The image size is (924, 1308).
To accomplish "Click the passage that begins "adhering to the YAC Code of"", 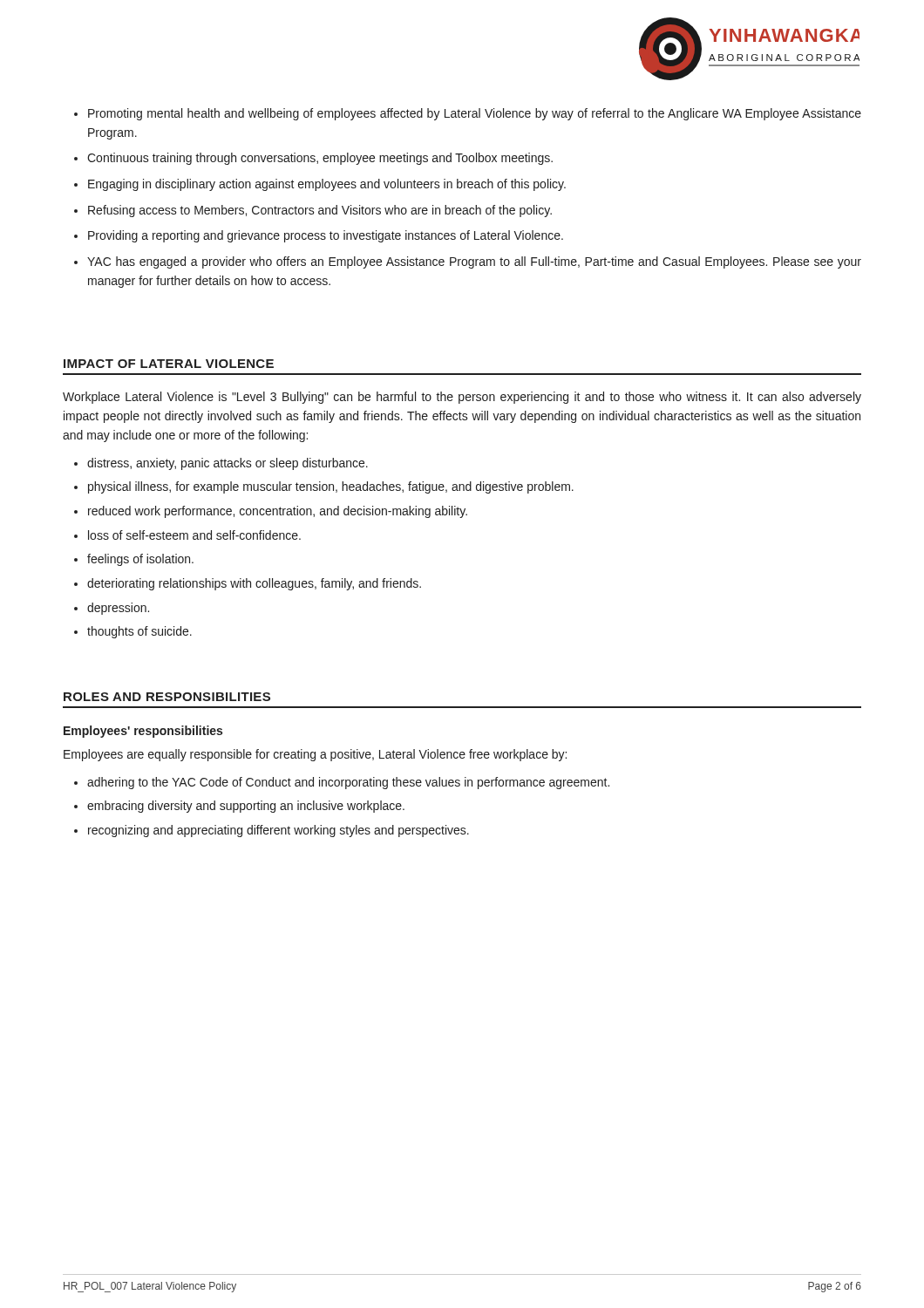I will point(349,782).
